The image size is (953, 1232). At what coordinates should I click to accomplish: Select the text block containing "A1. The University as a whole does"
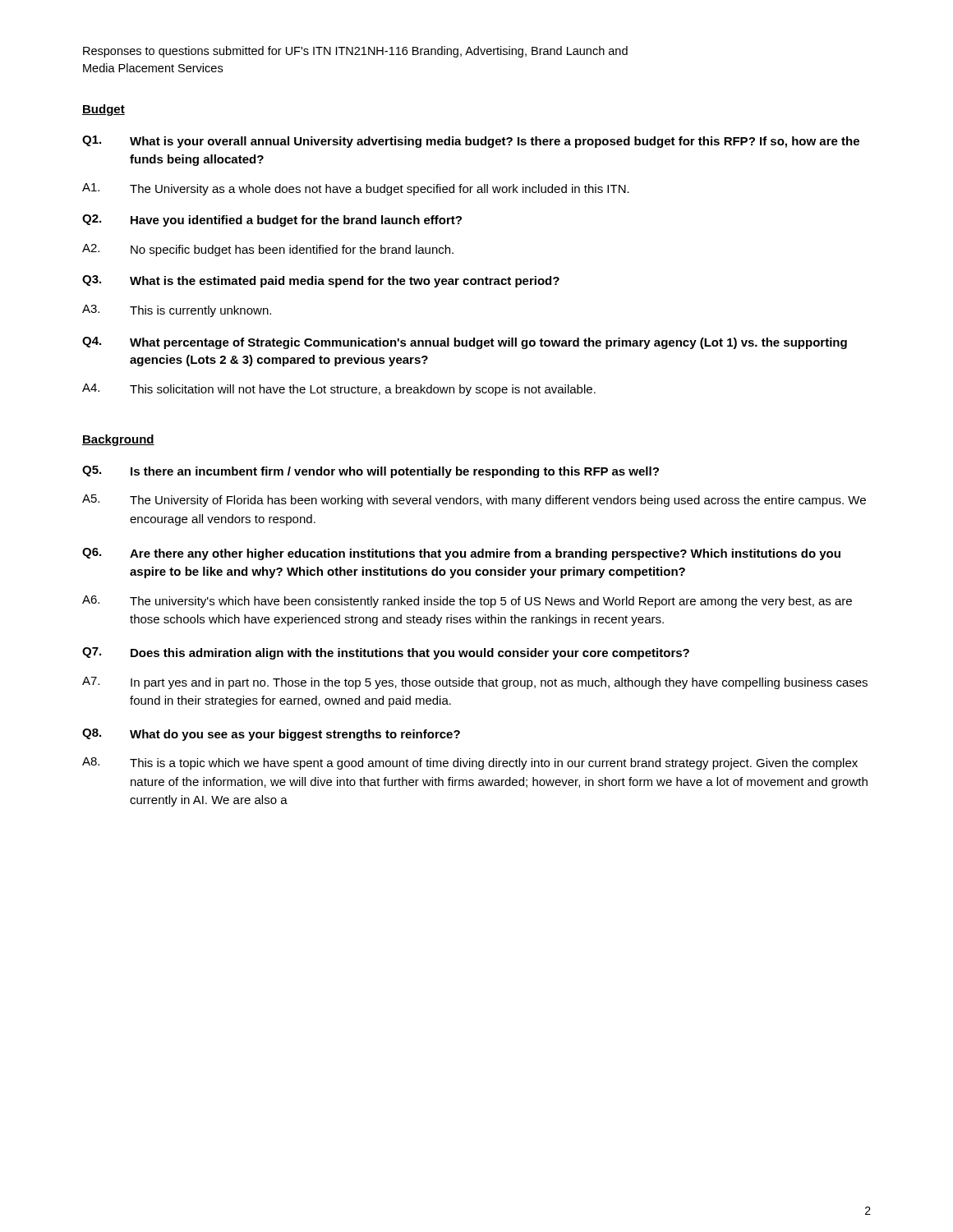(x=476, y=189)
